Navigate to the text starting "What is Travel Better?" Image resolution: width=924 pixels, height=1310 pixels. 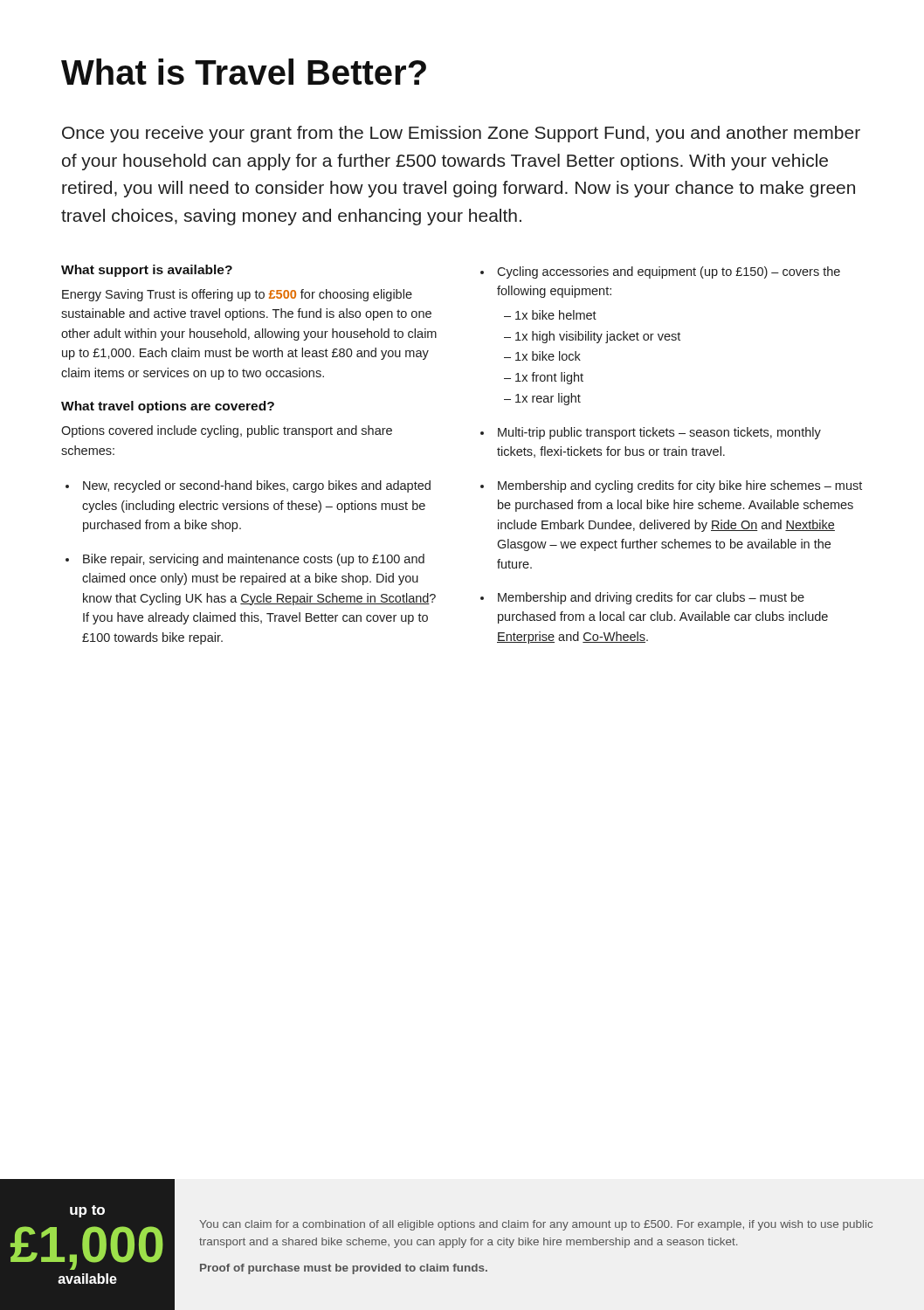click(x=244, y=72)
